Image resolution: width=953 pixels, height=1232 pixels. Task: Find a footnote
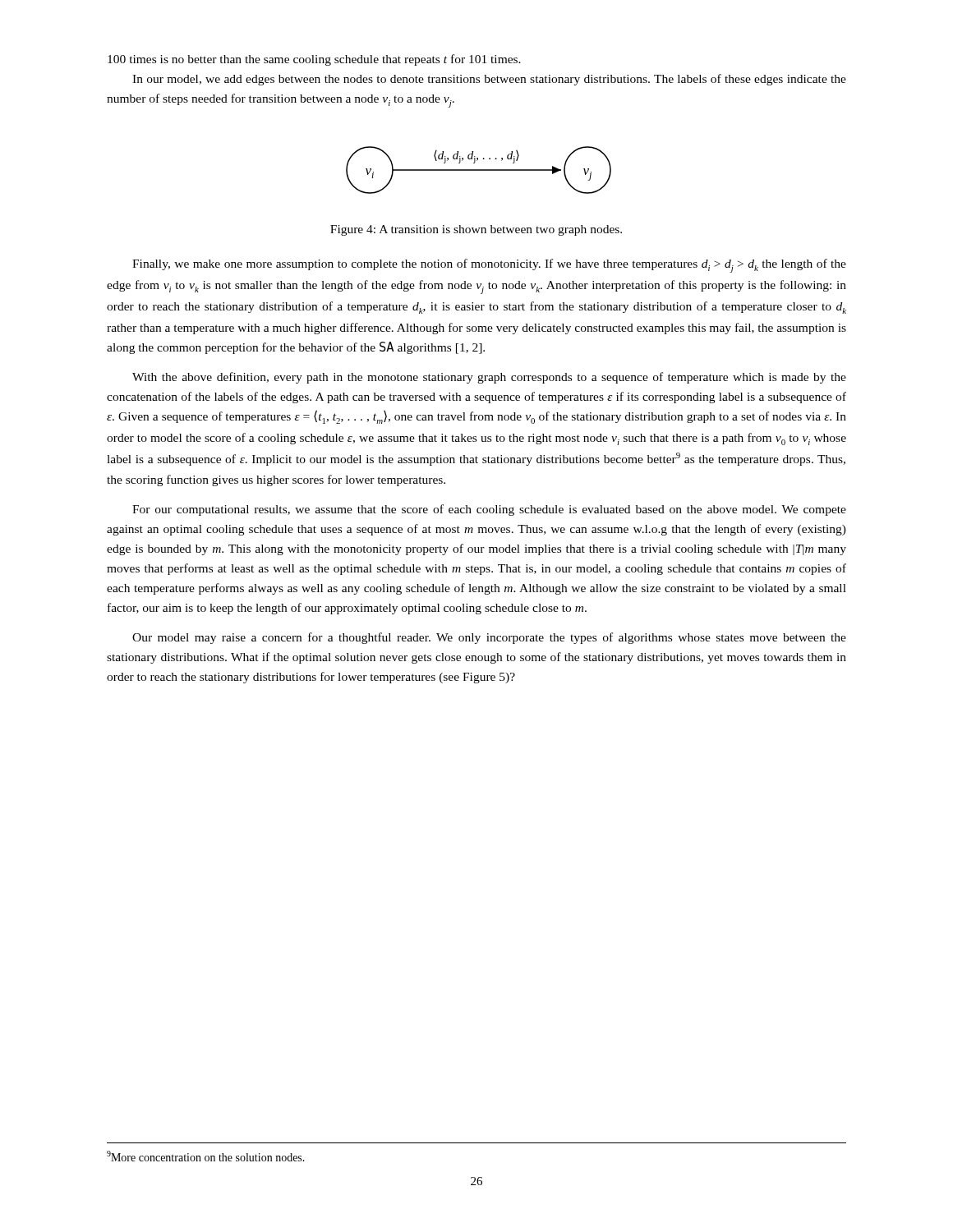click(476, 1157)
